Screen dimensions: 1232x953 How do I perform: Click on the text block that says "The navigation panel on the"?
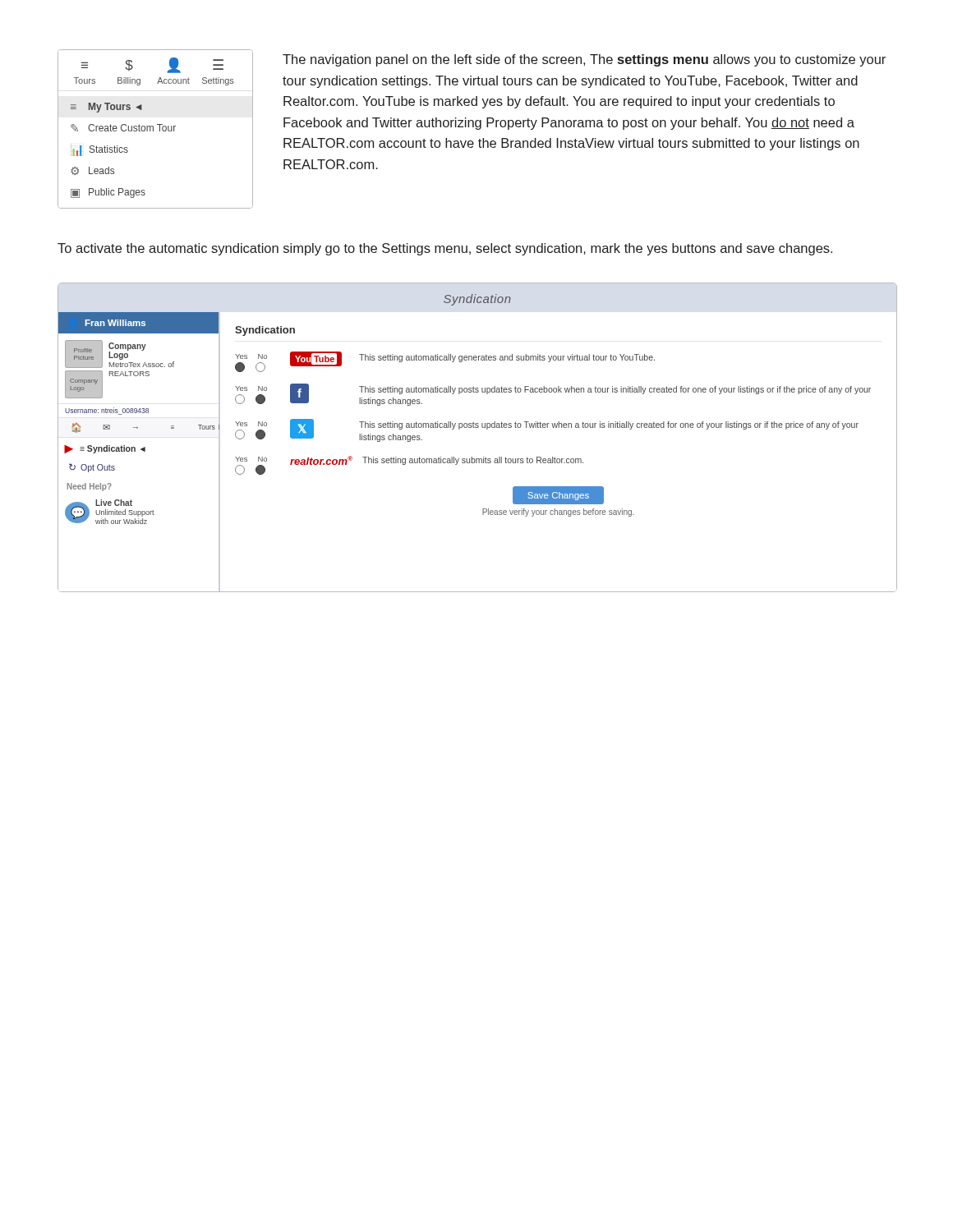click(584, 112)
